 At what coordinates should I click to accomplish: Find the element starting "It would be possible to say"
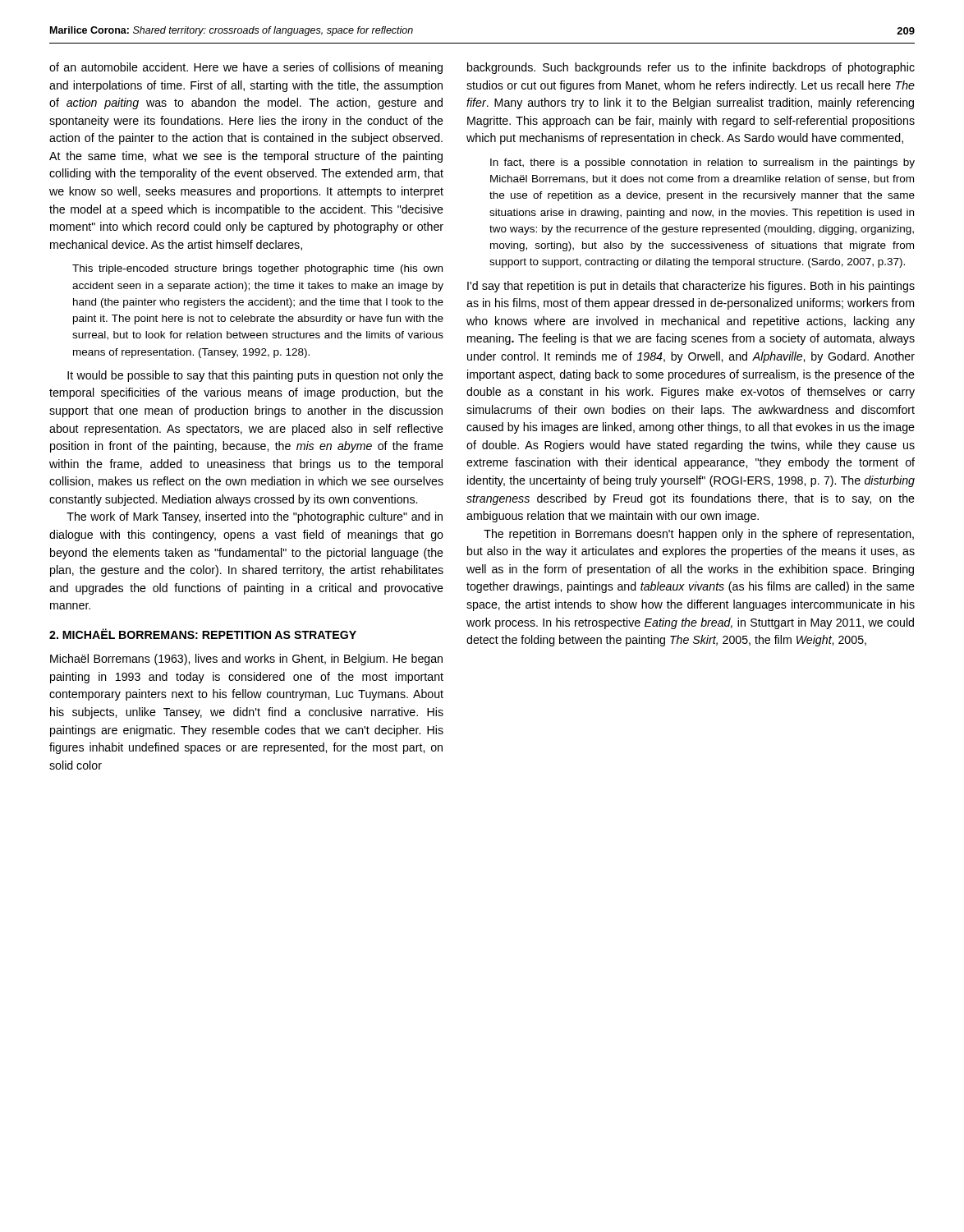point(246,438)
